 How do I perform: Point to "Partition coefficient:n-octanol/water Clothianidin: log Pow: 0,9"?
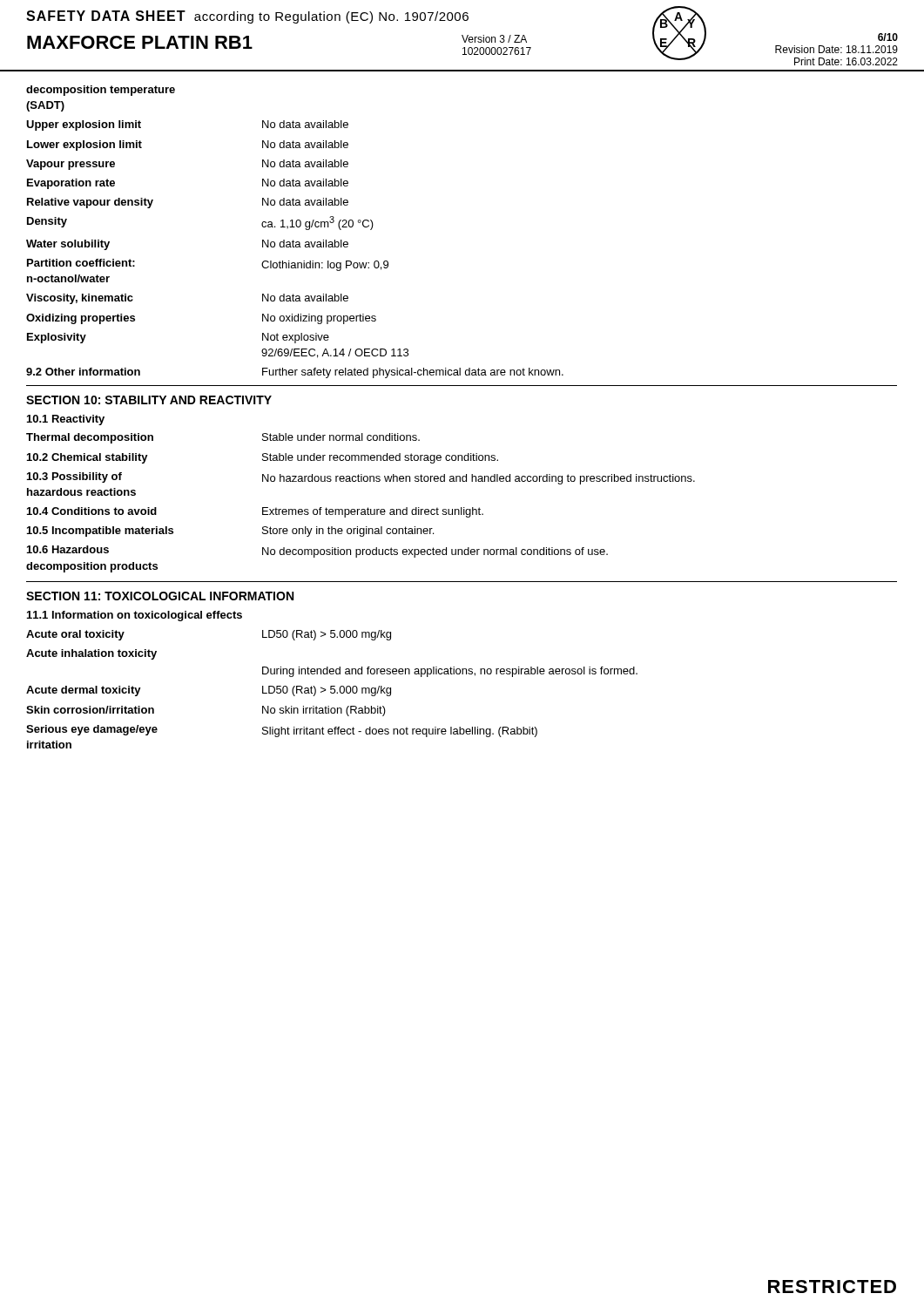(78, 265)
